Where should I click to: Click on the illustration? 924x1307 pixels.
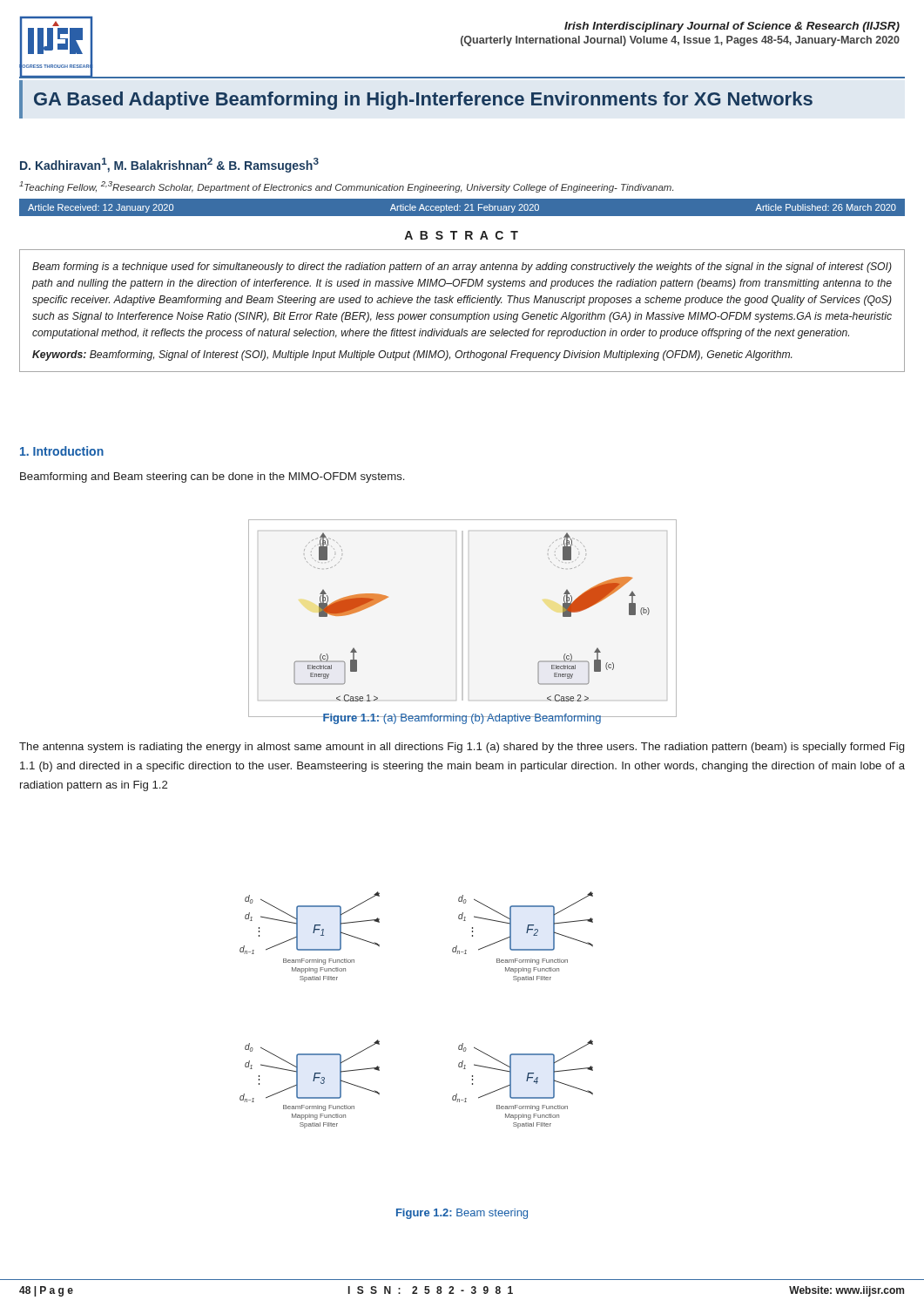462,618
